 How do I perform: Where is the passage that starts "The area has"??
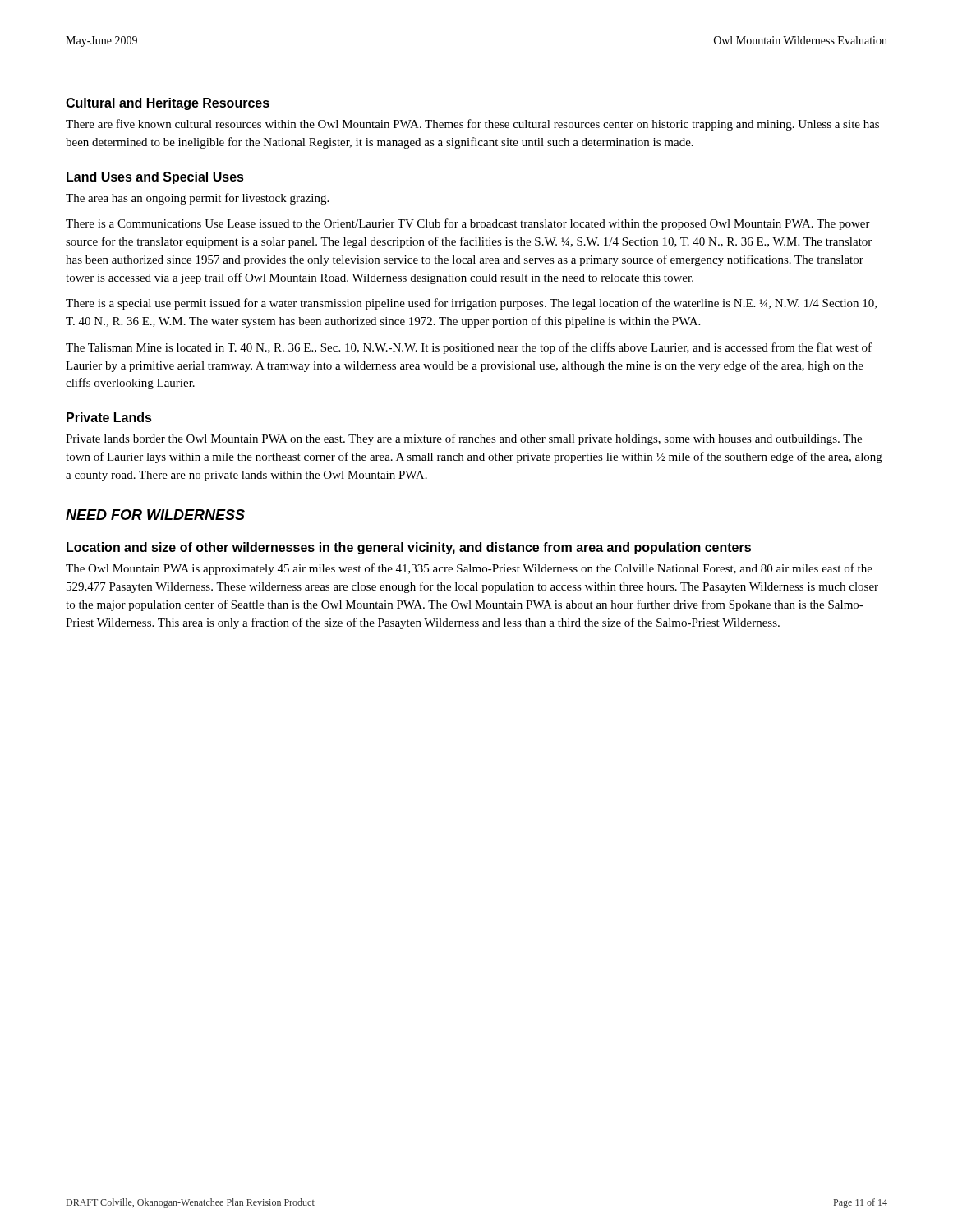(197, 199)
